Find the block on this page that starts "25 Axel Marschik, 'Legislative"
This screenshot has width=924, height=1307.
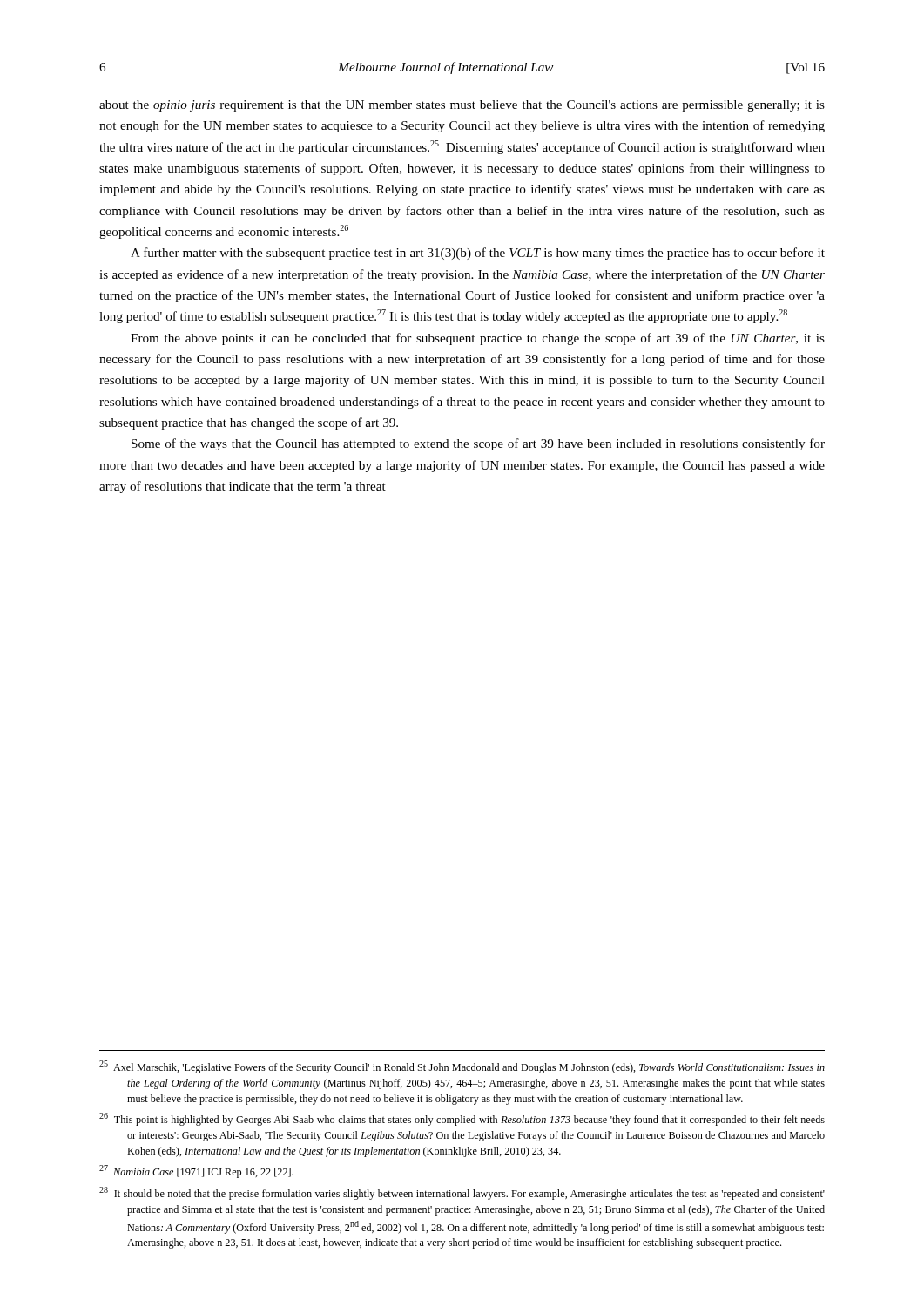[462, 1082]
